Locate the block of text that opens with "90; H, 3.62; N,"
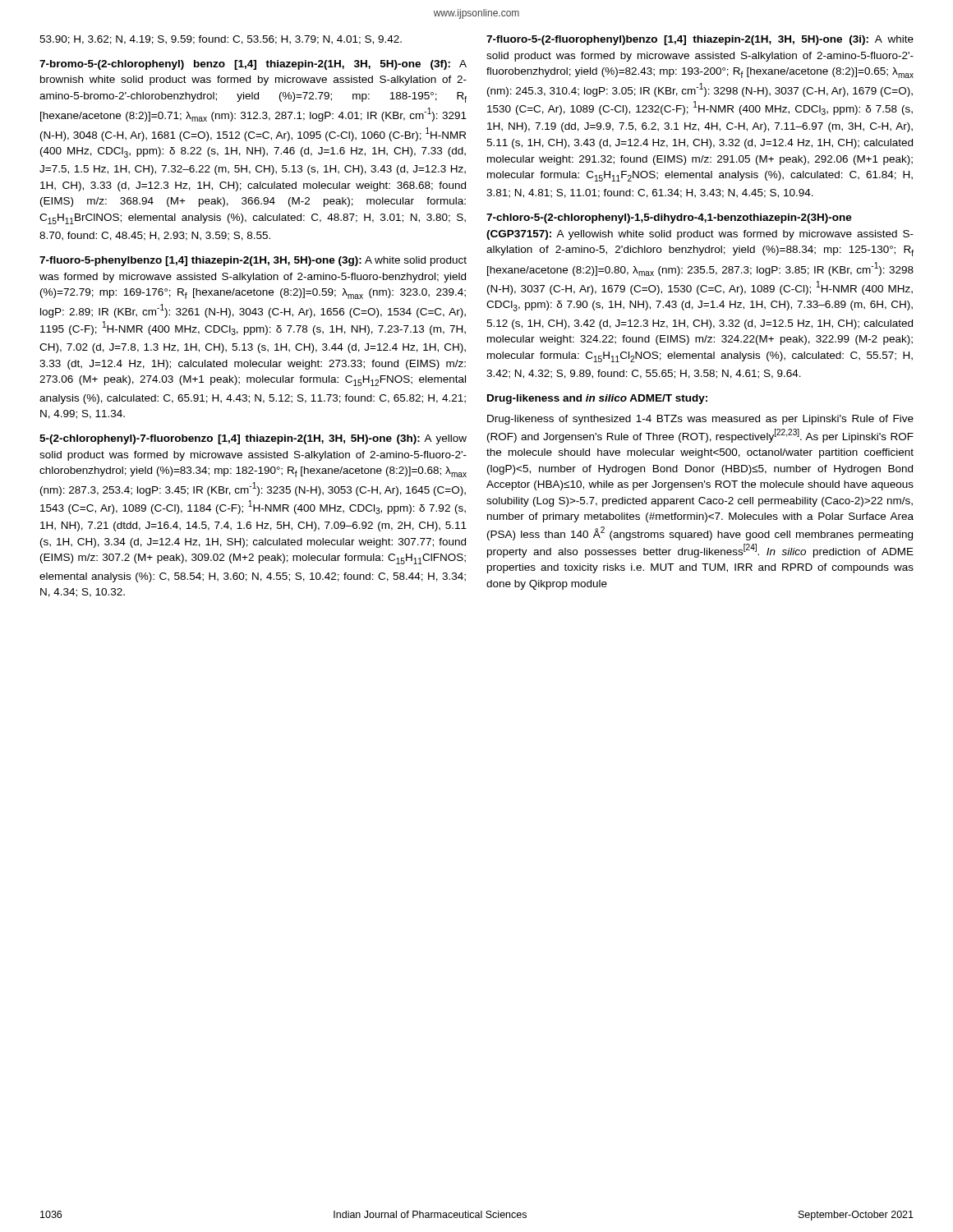Image resolution: width=953 pixels, height=1232 pixels. pyautogui.click(x=253, y=39)
